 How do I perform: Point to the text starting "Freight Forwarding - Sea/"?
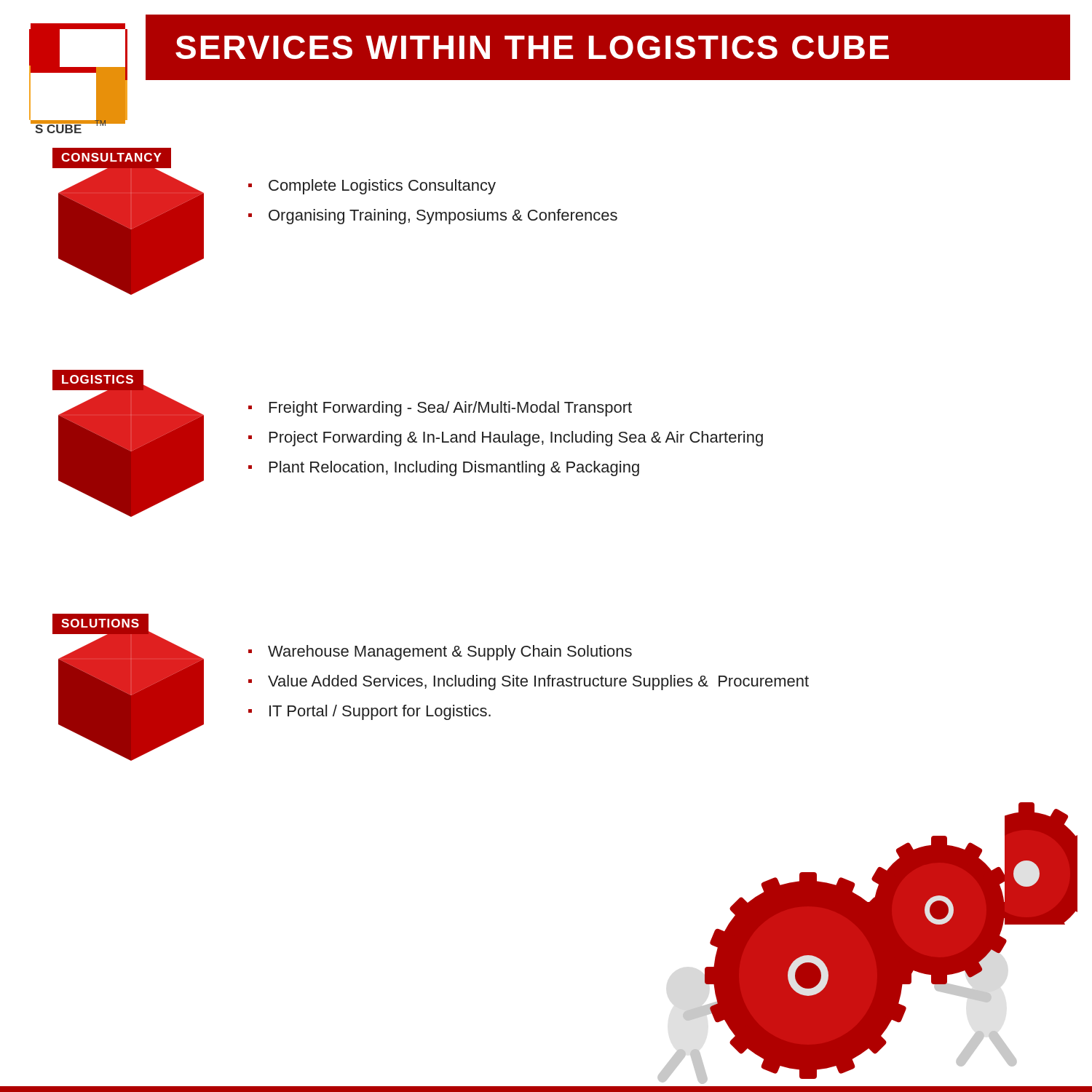point(450,407)
